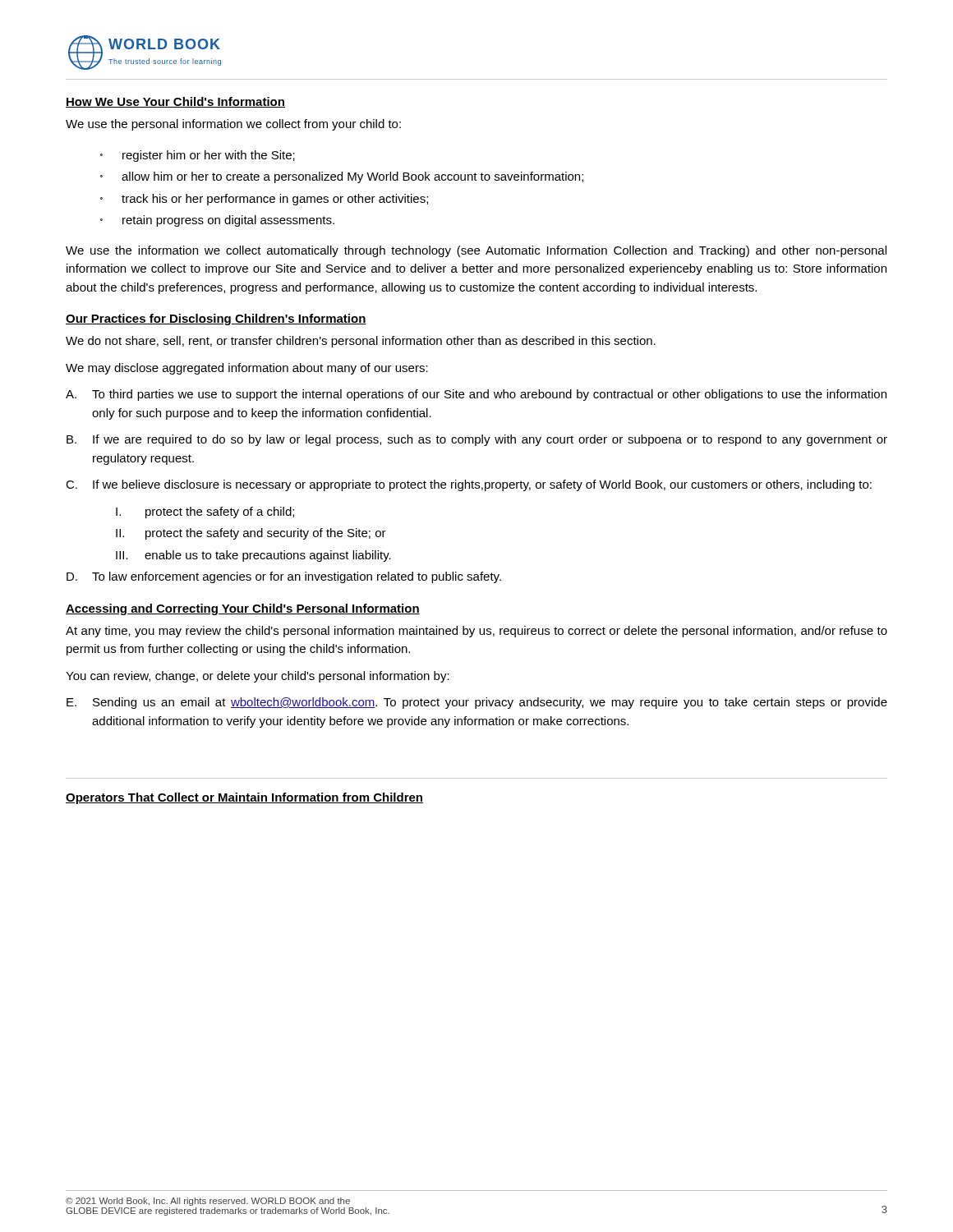This screenshot has height=1232, width=953.
Task: Locate the region starting "⚬ retain progress on digital assessments."
Action: pos(217,220)
